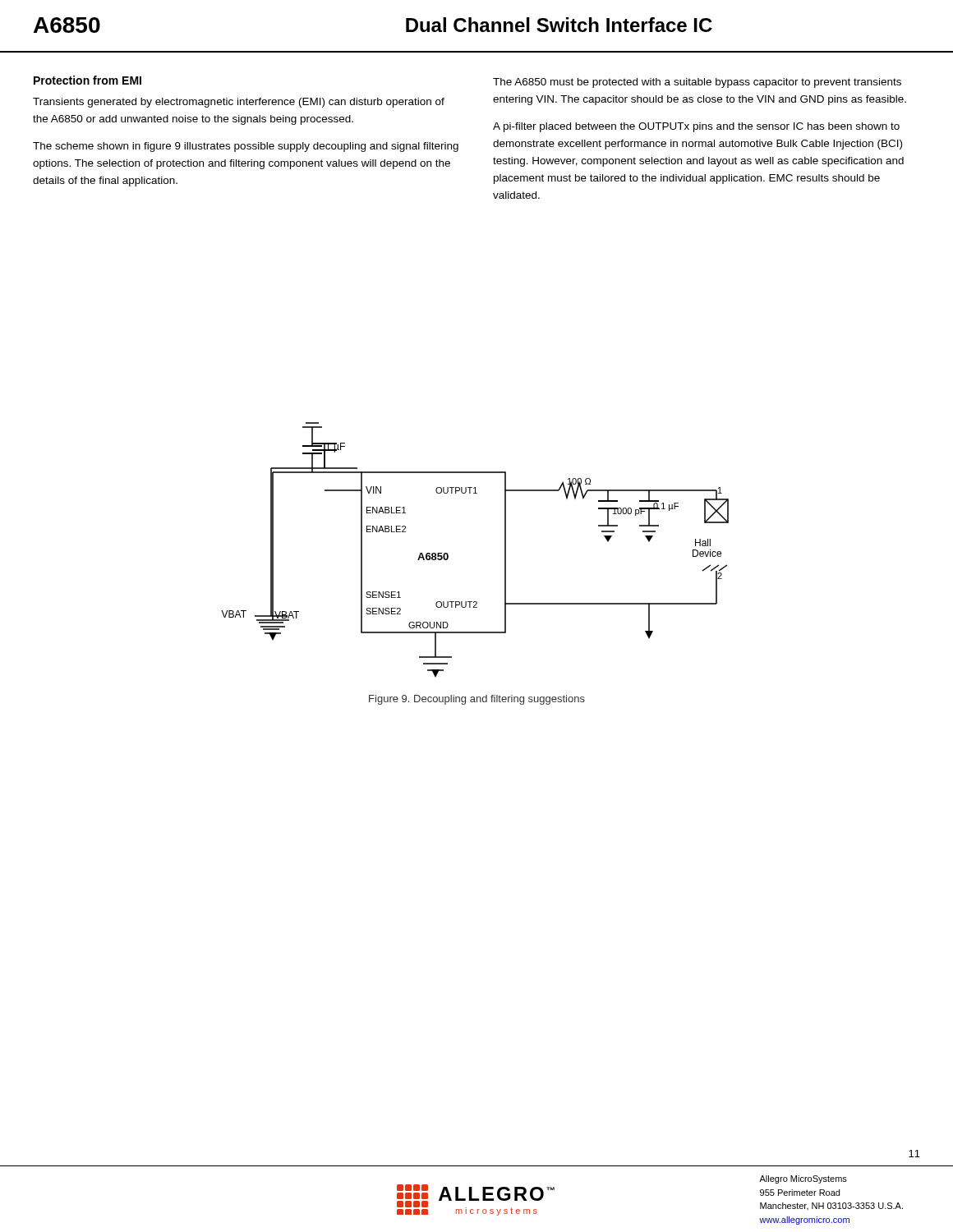This screenshot has width=953, height=1232.
Task: Click the passage that begins "The A6850 must be protected with a suitable"
Action: [700, 90]
